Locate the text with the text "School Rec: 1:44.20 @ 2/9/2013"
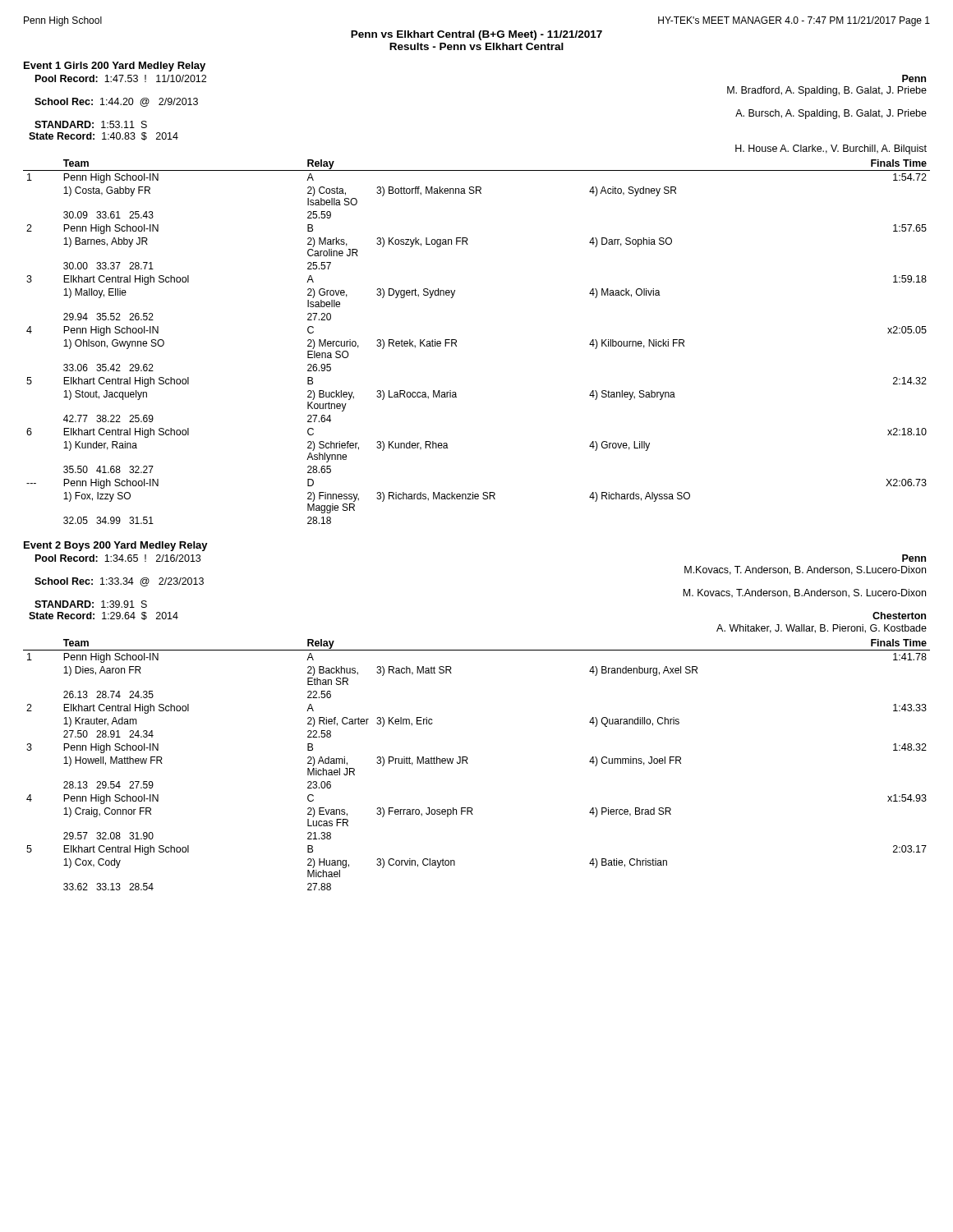 pos(111,102)
